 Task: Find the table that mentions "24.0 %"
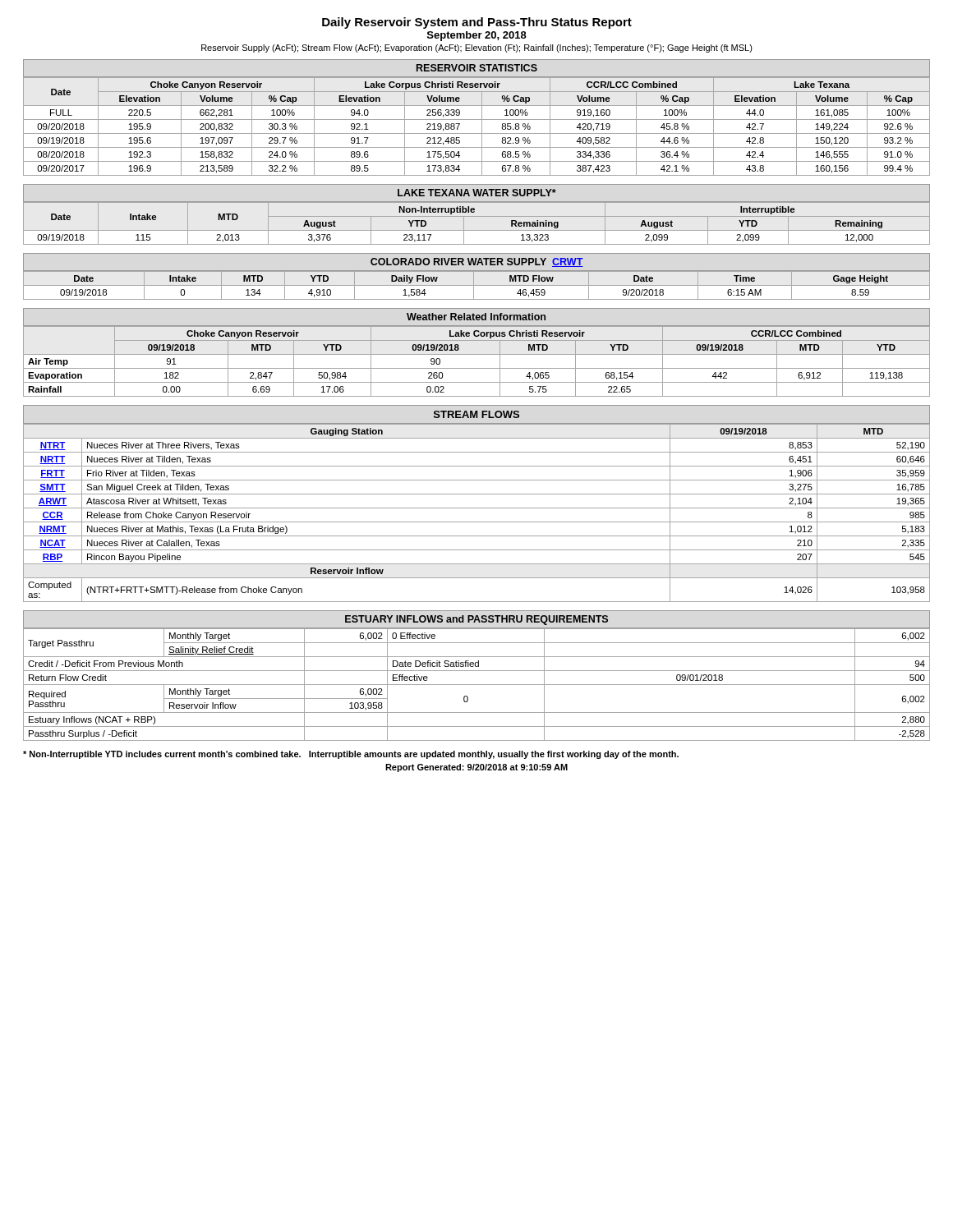pos(476,117)
